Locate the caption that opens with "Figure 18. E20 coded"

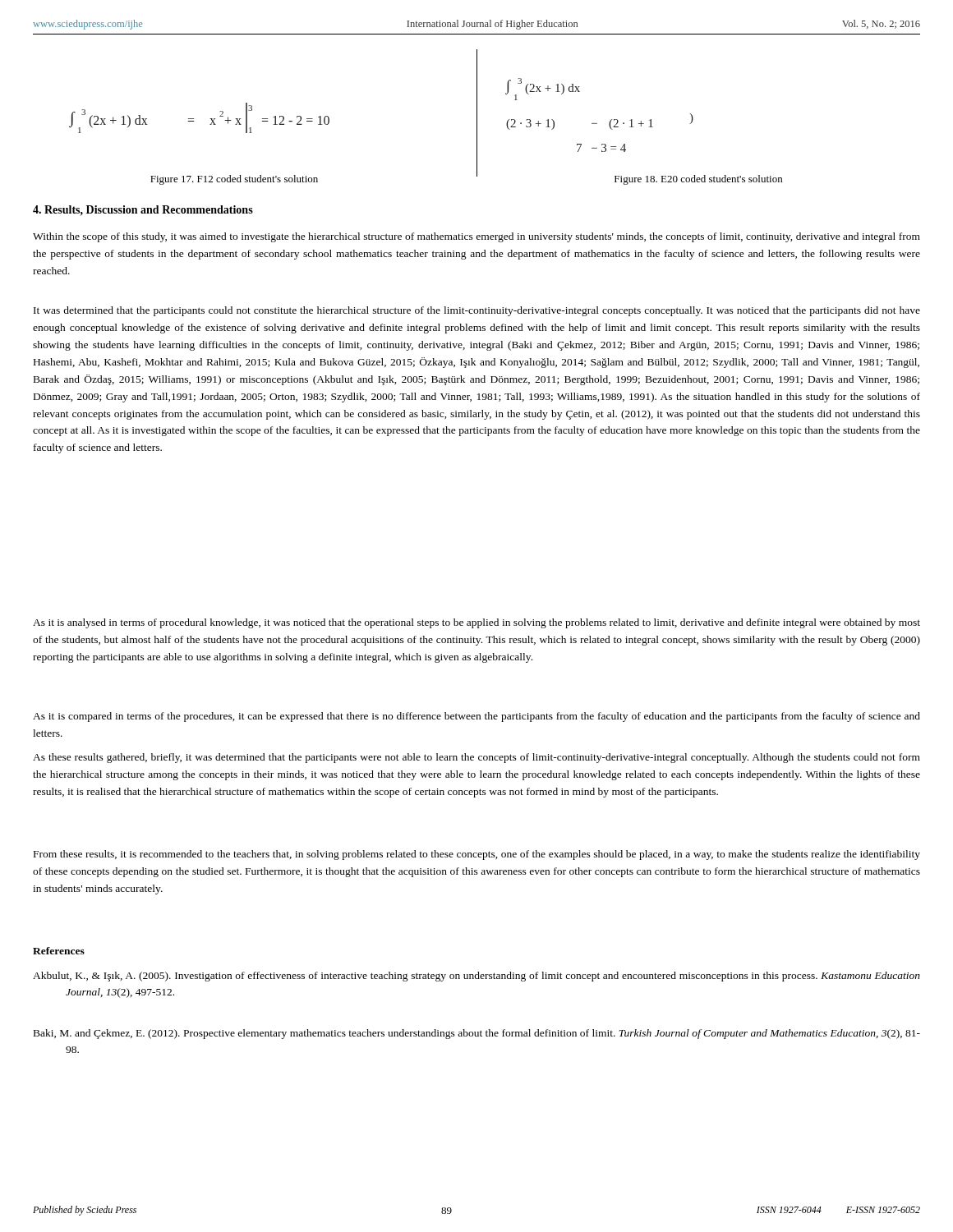pyautogui.click(x=698, y=179)
